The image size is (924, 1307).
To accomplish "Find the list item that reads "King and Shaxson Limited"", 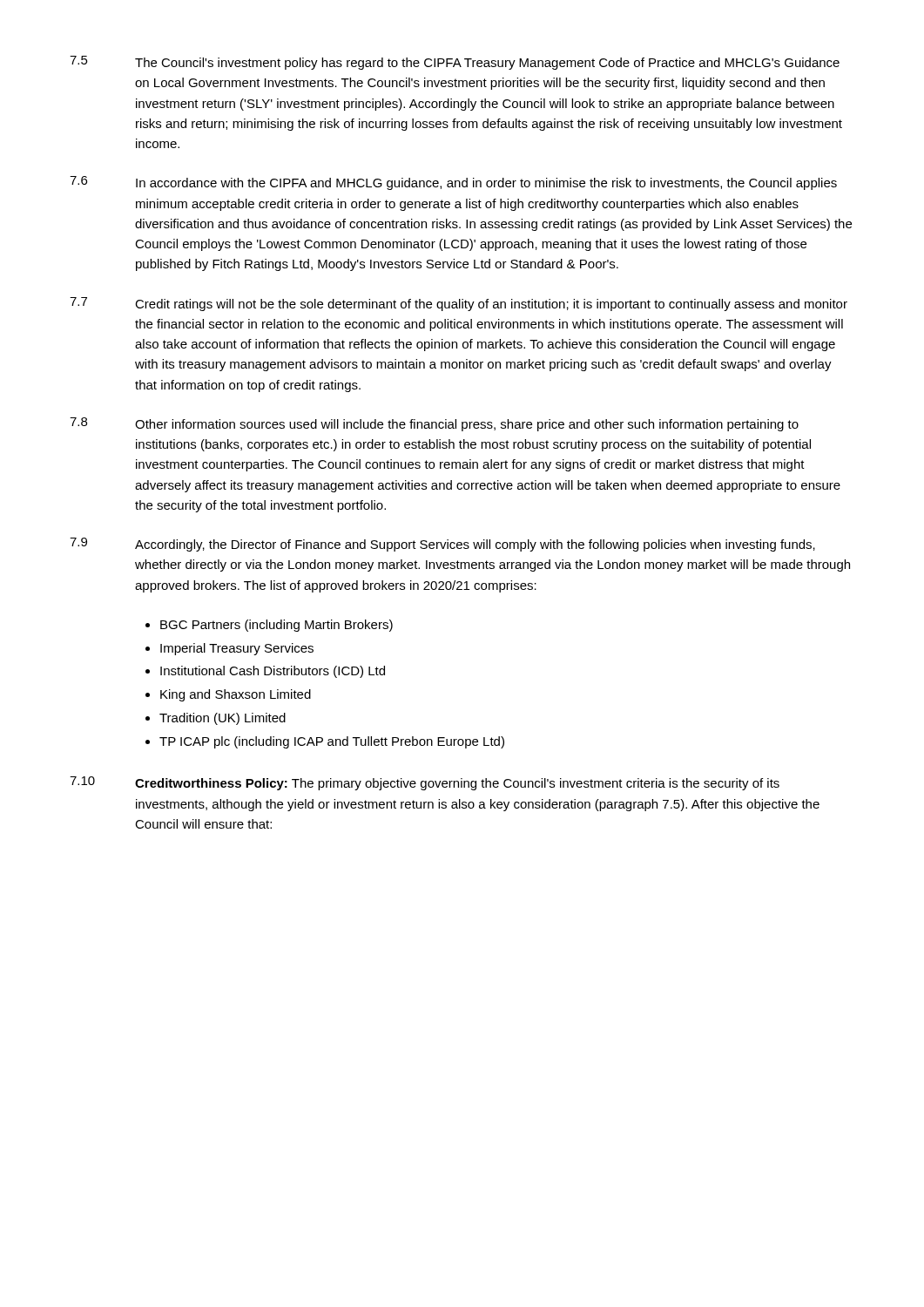I will [235, 694].
